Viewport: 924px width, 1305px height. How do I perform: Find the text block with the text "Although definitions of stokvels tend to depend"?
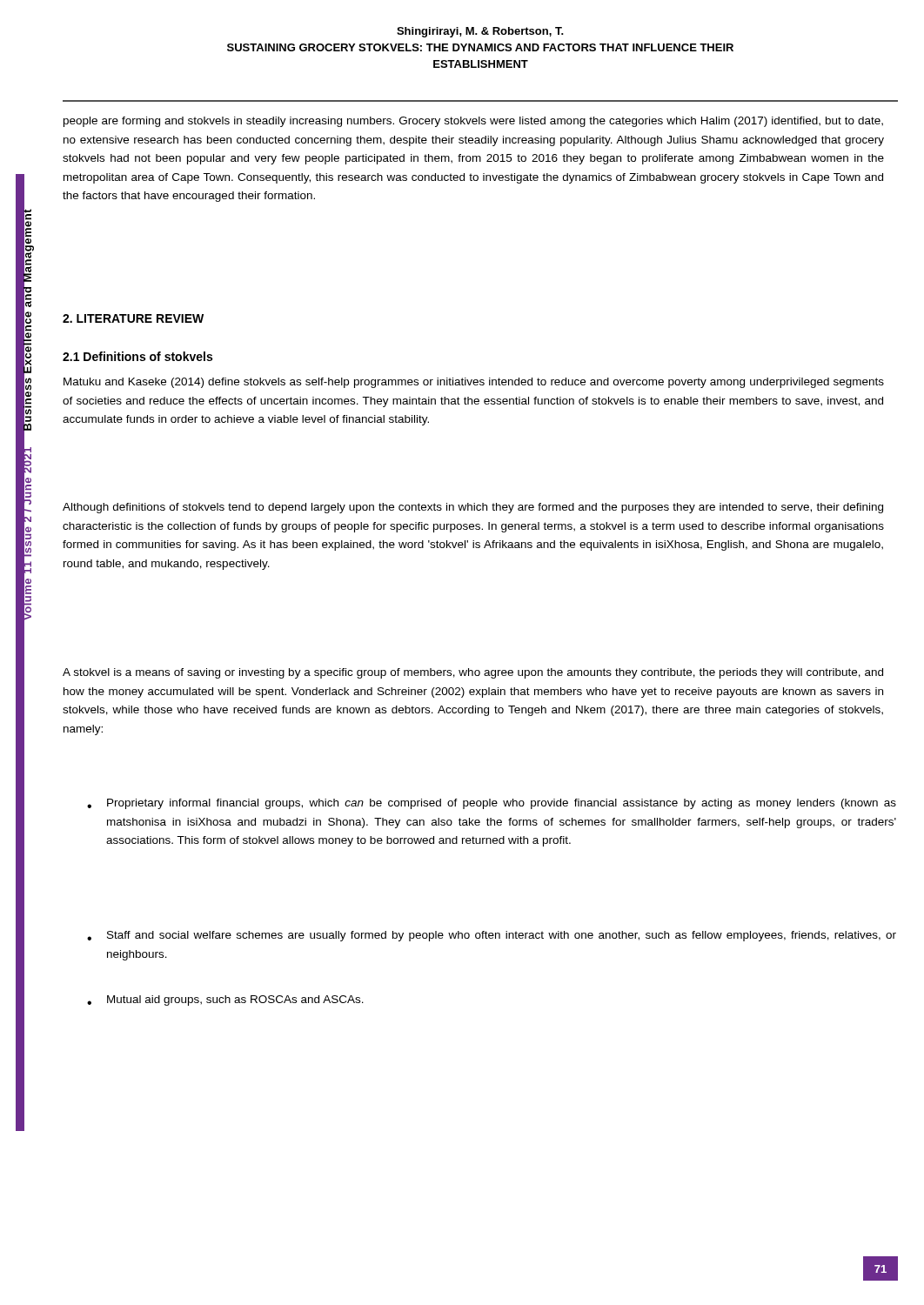click(473, 535)
